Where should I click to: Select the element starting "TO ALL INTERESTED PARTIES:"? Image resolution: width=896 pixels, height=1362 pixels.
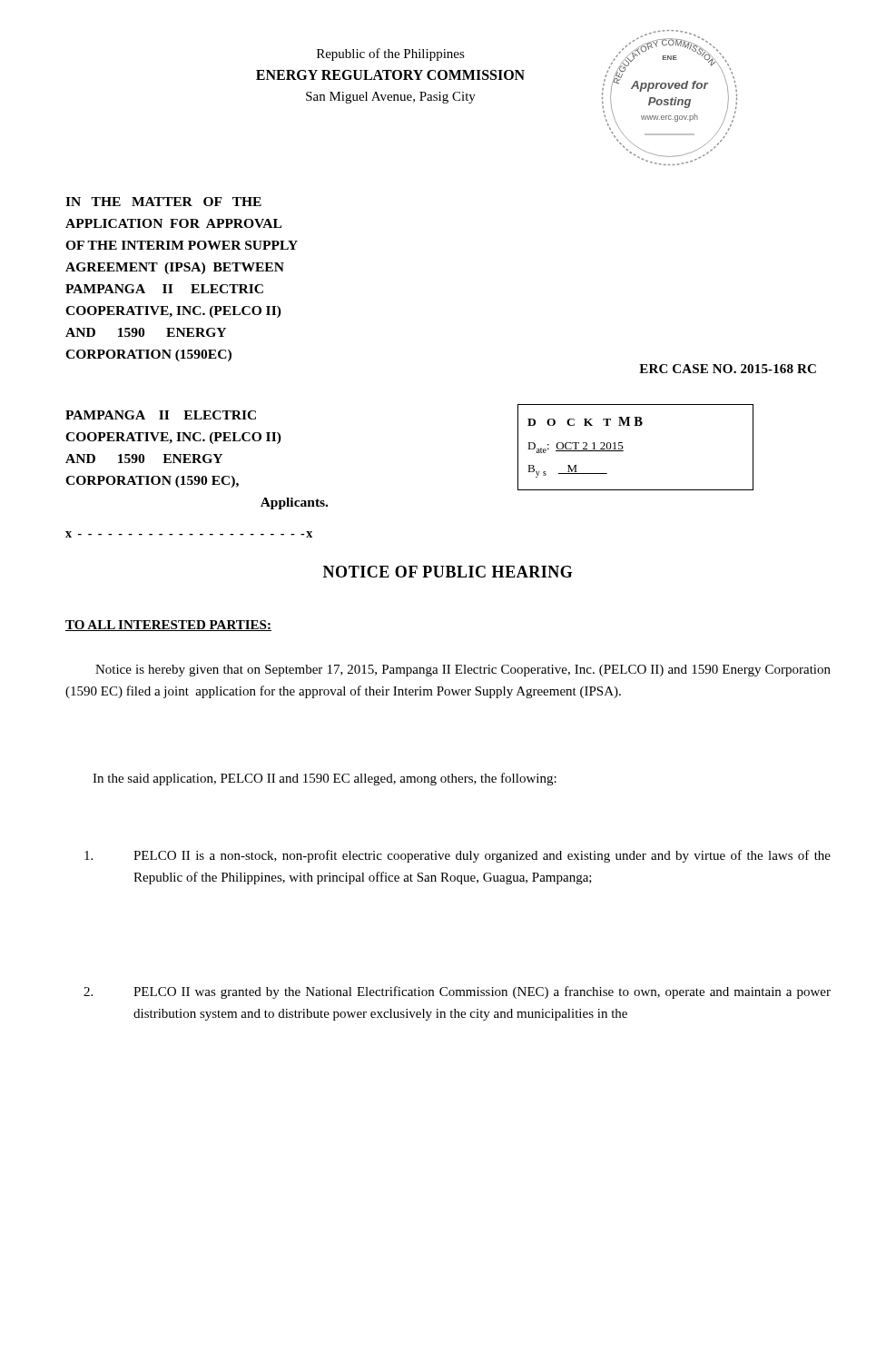(168, 625)
